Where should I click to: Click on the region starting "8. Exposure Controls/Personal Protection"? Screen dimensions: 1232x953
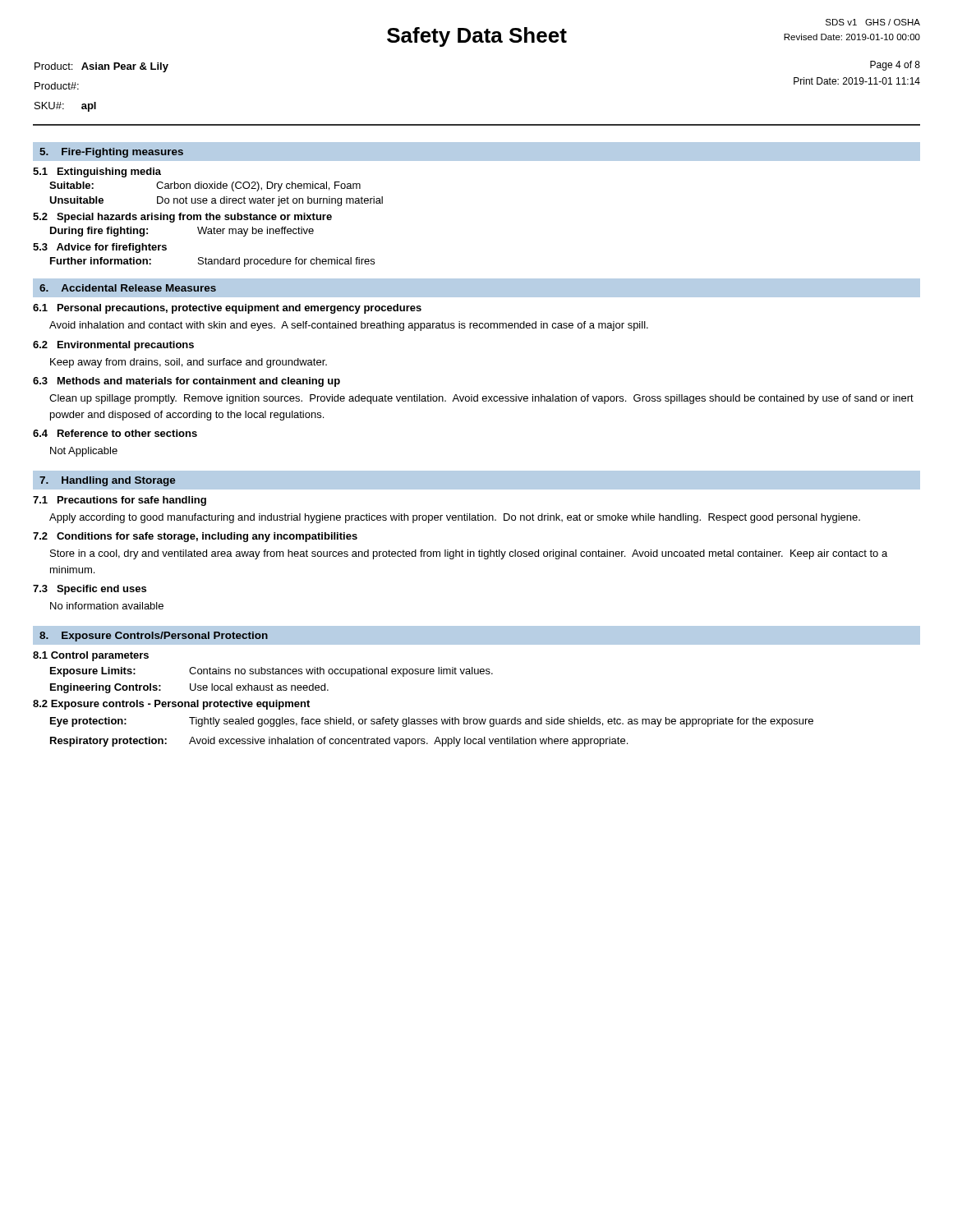154,635
